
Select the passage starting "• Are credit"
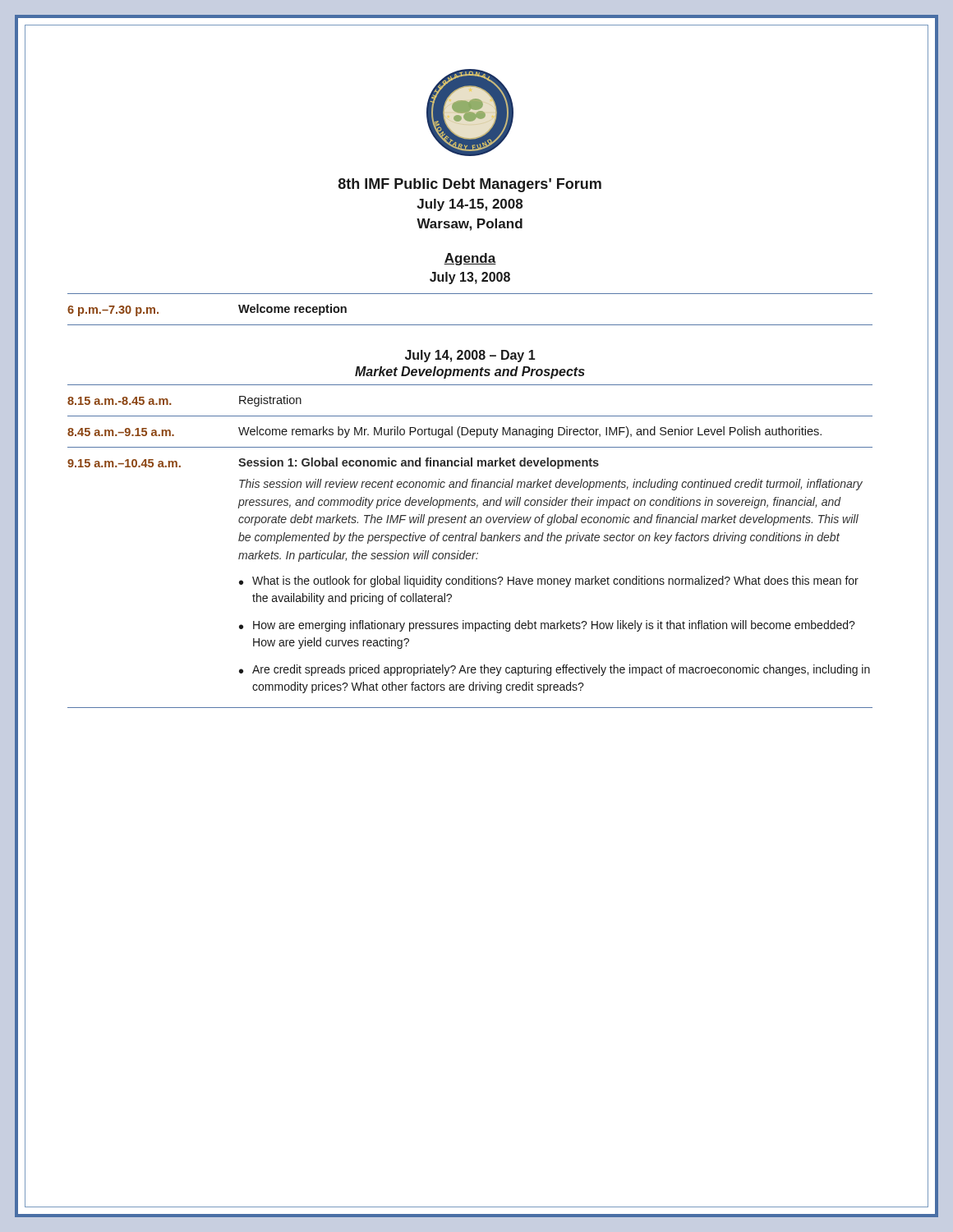tap(555, 679)
